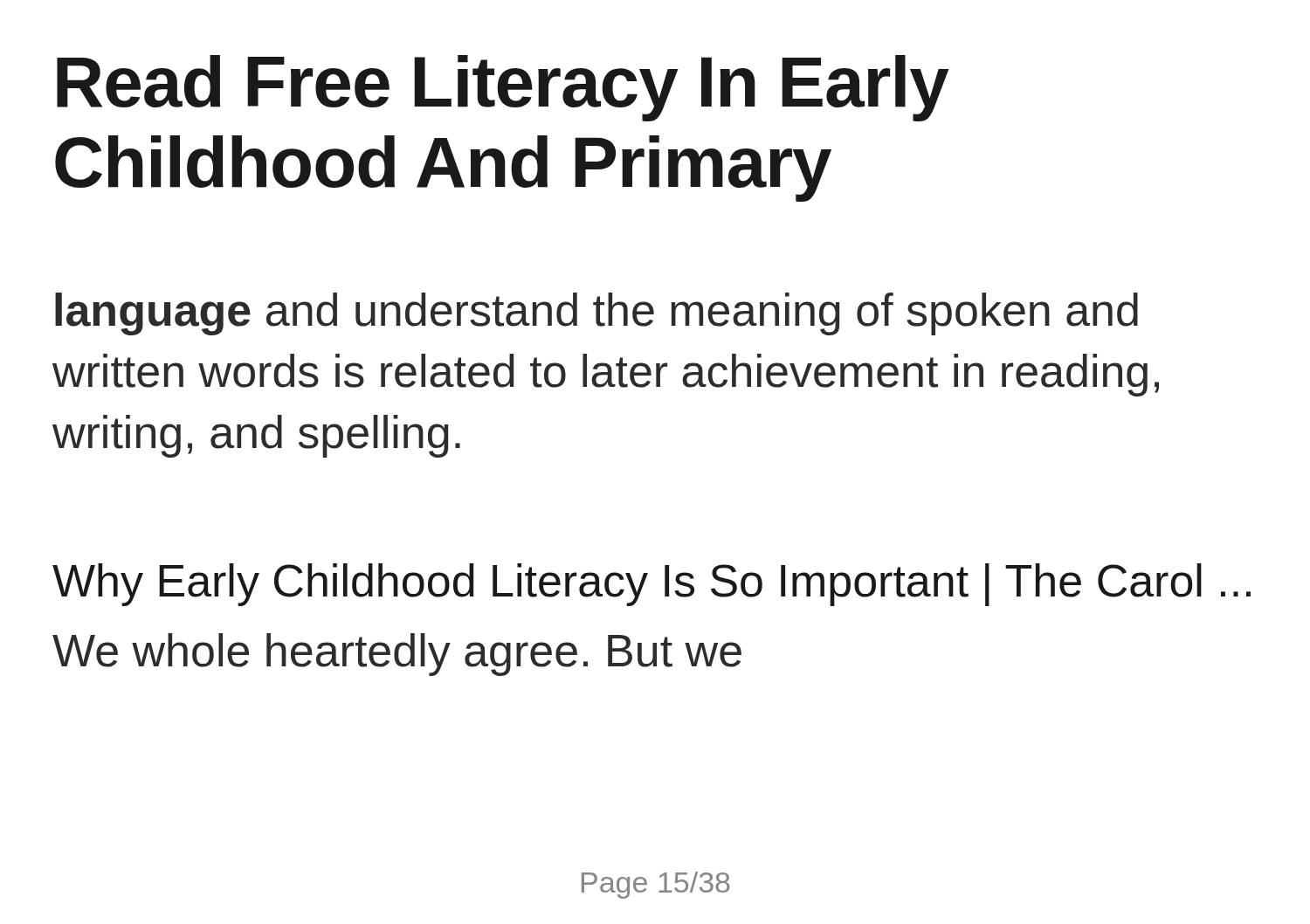
Task: Locate the section header that opens with "Why Early Childhood Literacy Is So Important |"
Action: [x=655, y=581]
